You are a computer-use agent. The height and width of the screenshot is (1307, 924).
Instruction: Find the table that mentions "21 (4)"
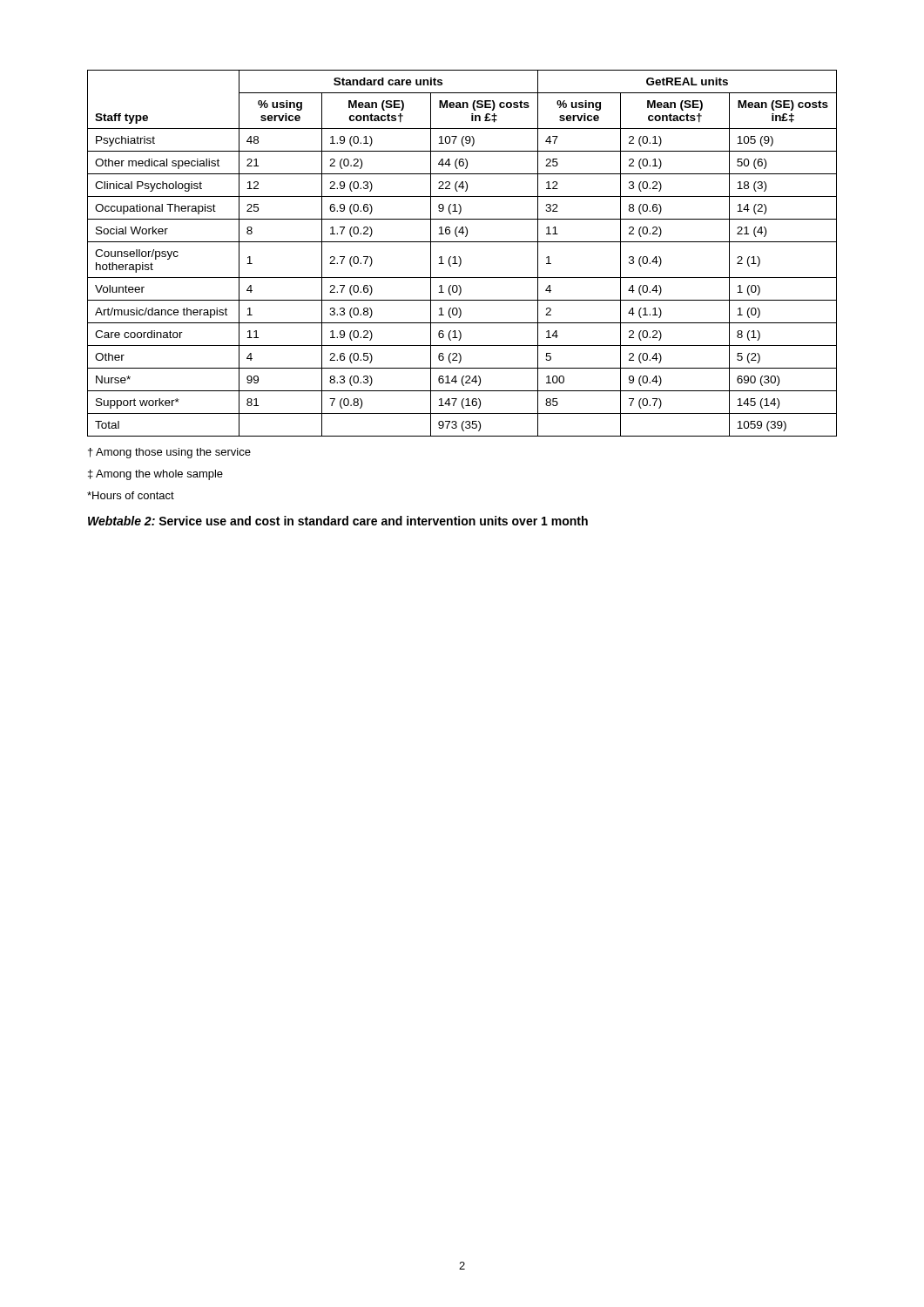[x=462, y=253]
